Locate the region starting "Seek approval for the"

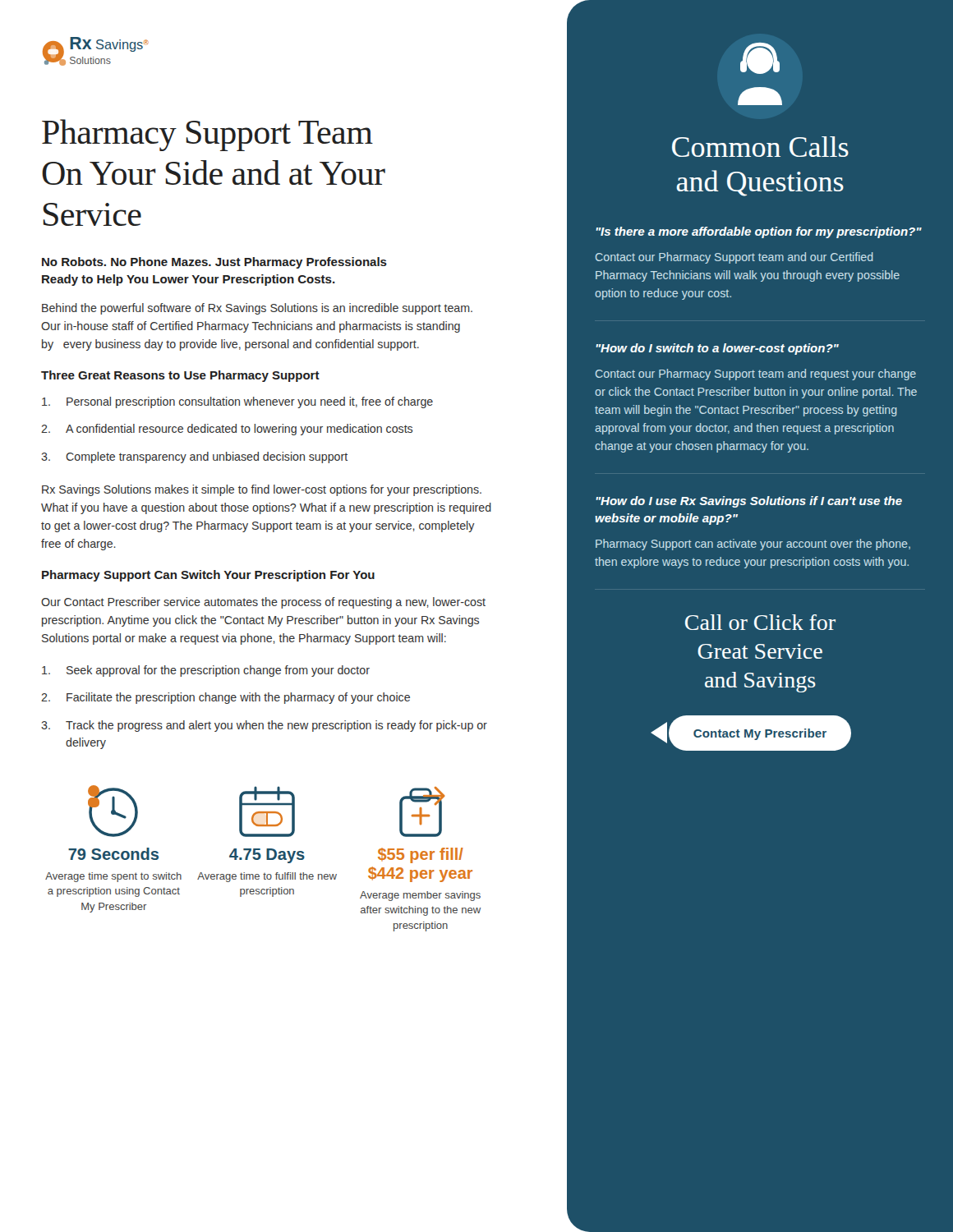coord(205,671)
